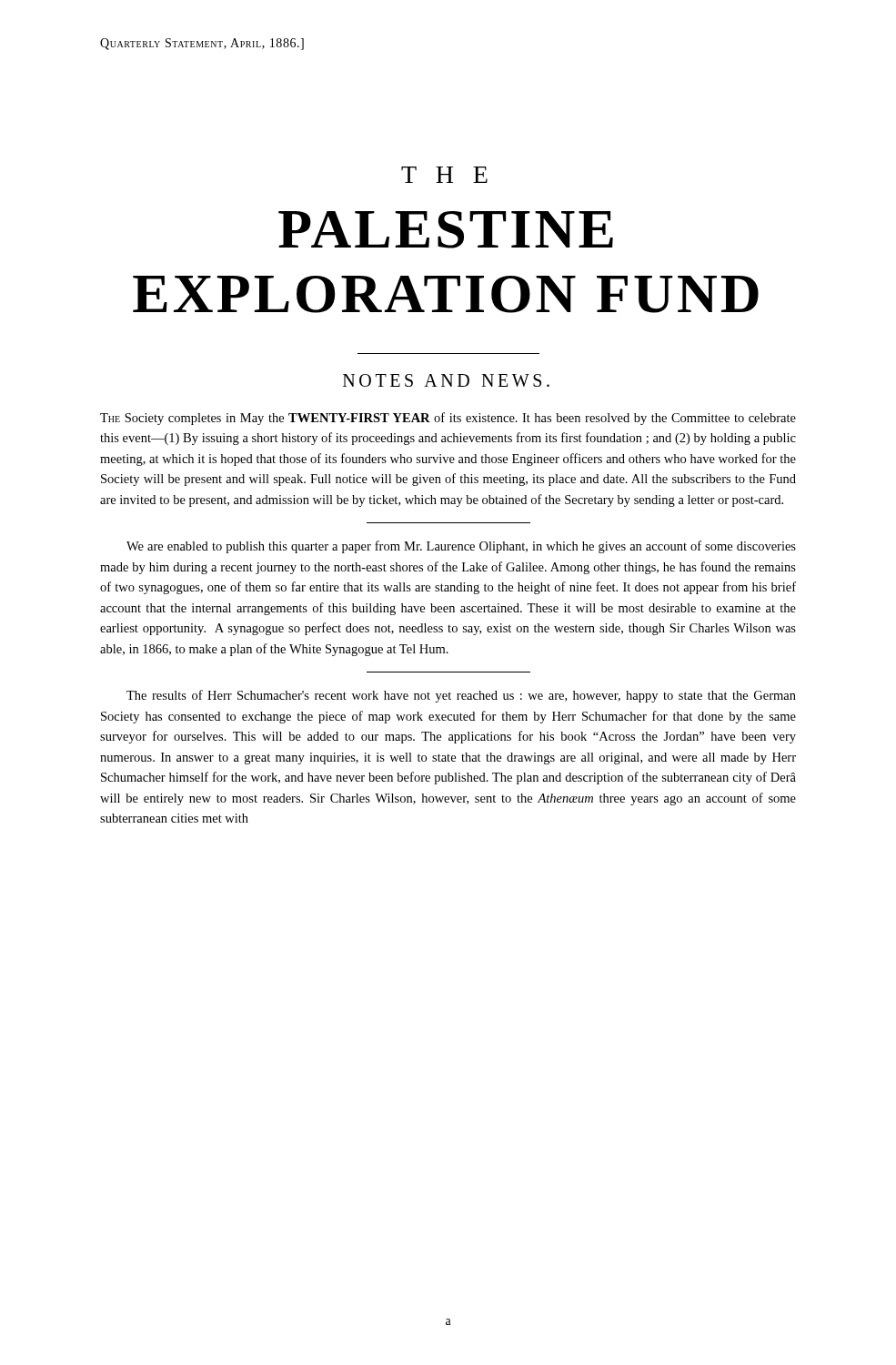Screen dimensions: 1365x896
Task: Click on the text starting "PALESTINE EXPLORATION FUND"
Action: 448,261
